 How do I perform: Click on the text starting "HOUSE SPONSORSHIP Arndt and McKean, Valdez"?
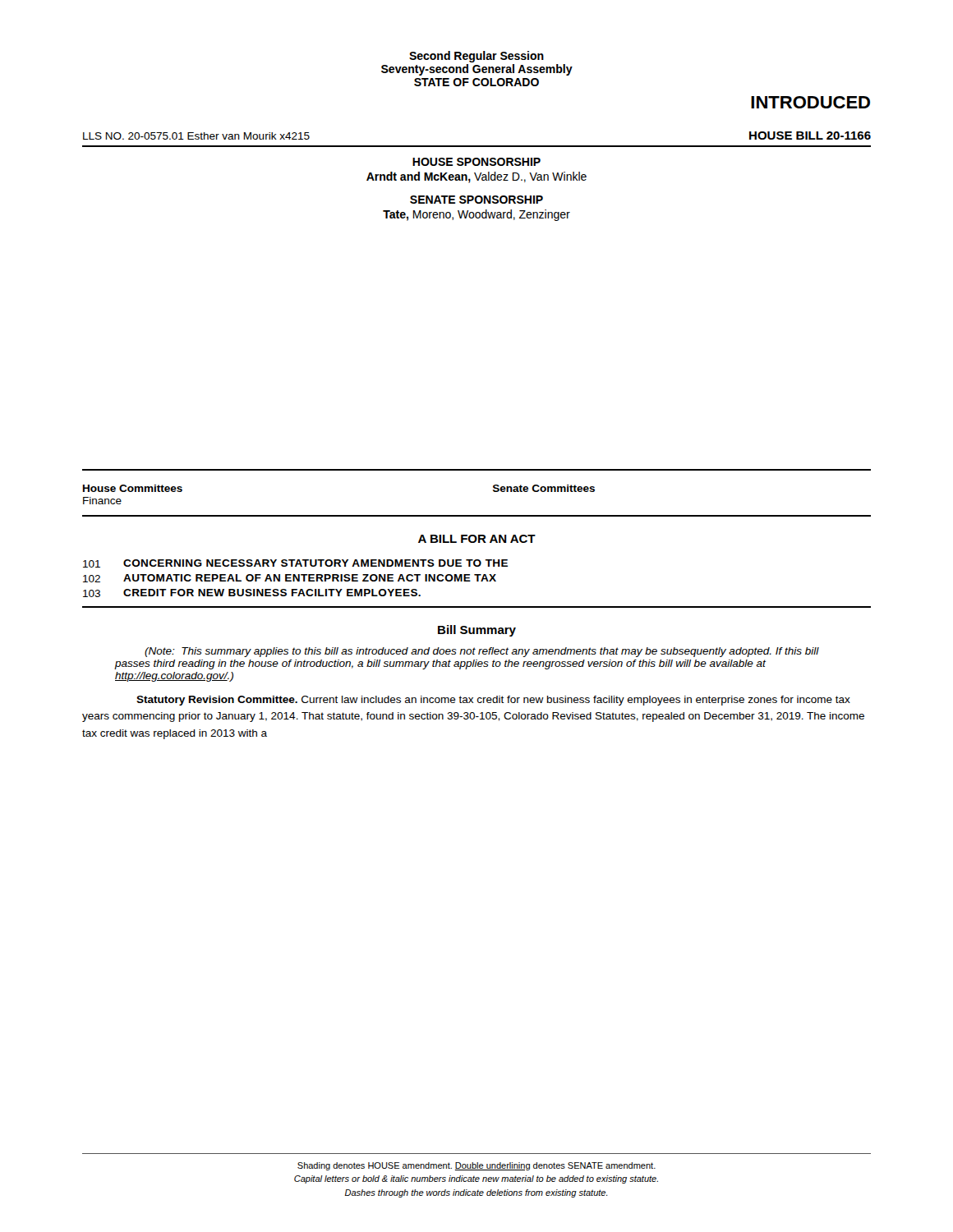click(x=476, y=169)
